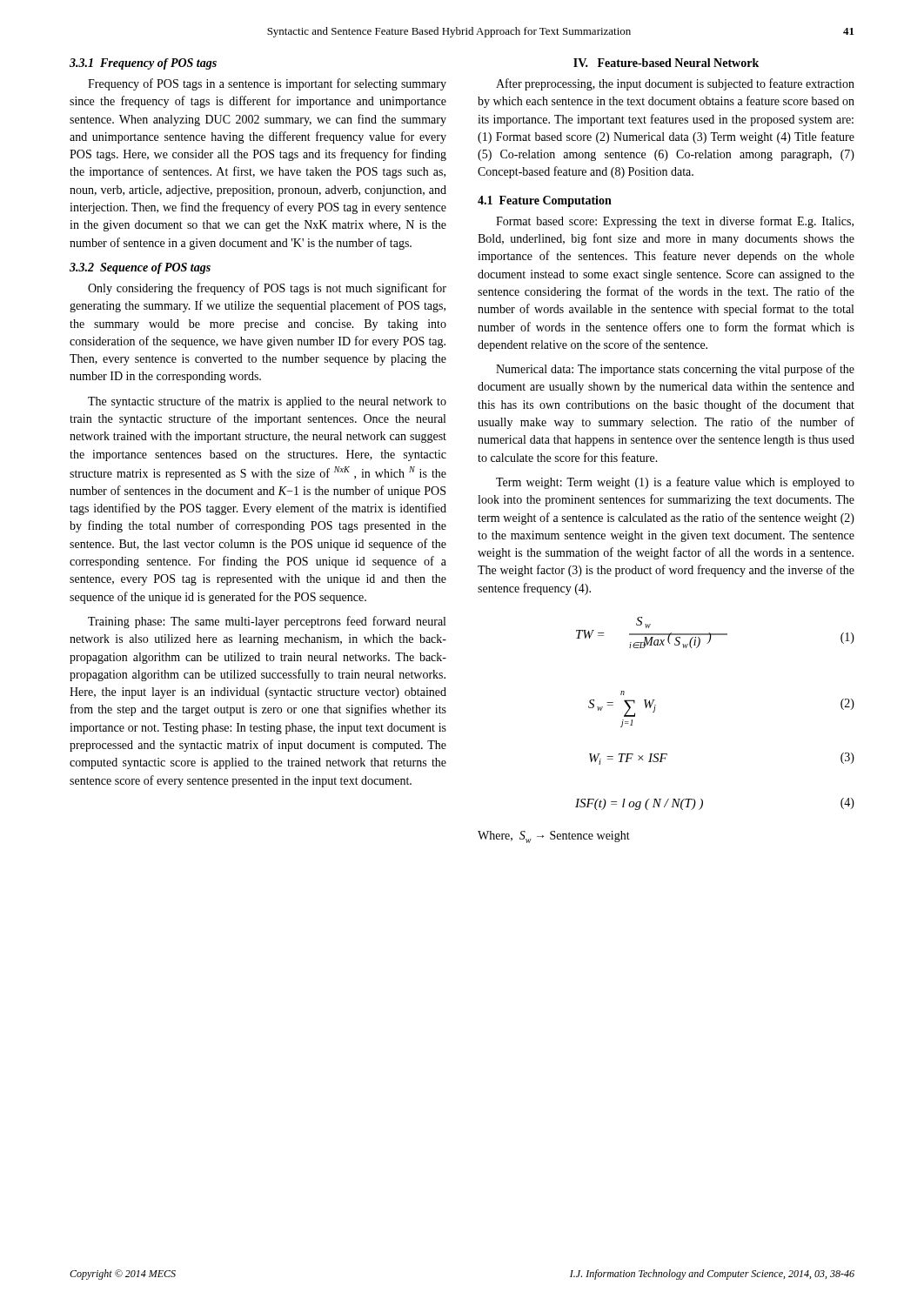Locate the block of text that opens with "After preprocessing, the input document is"
This screenshot has width=924, height=1305.
pos(666,129)
